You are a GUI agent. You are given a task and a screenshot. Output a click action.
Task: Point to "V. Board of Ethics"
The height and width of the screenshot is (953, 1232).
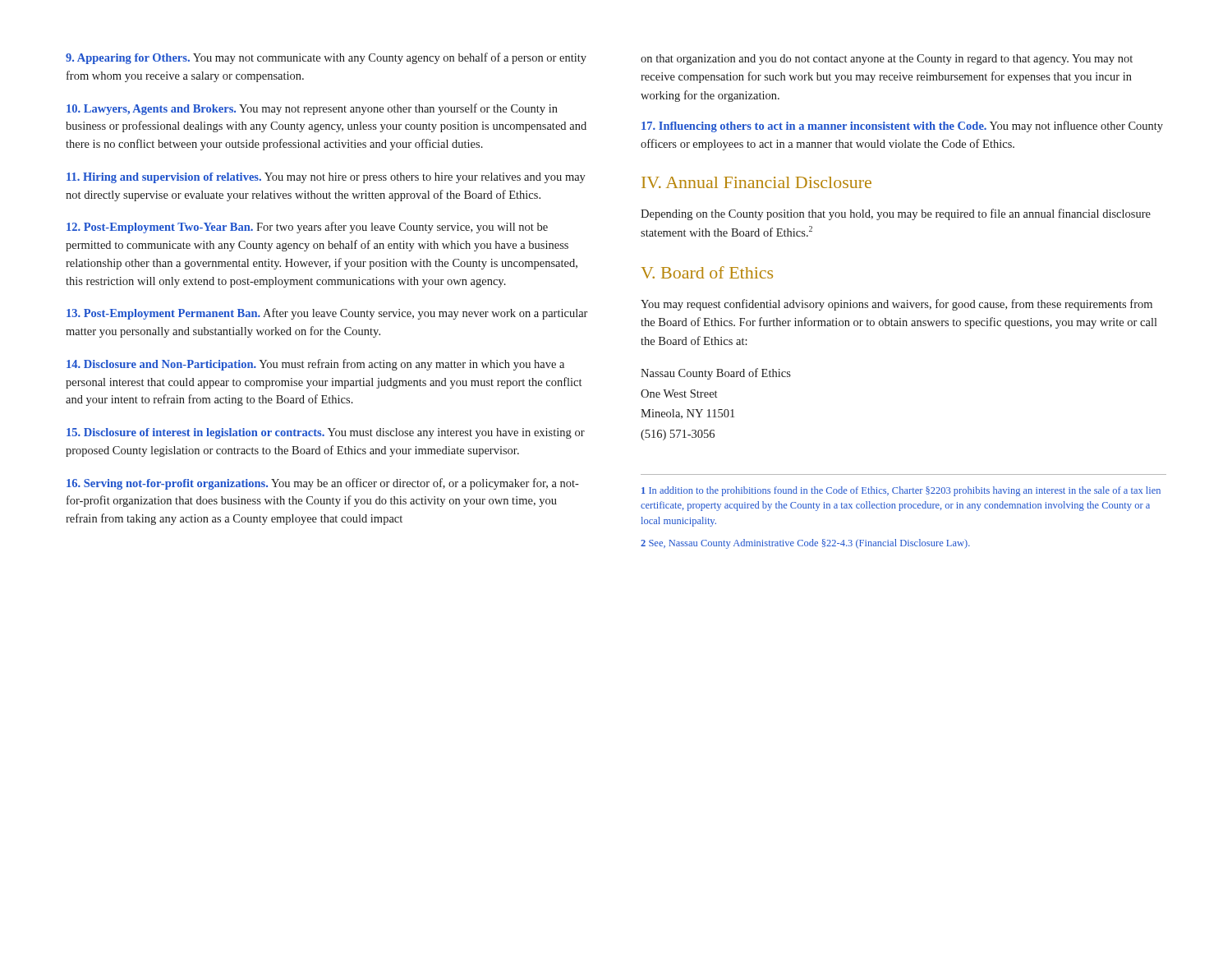coord(707,272)
